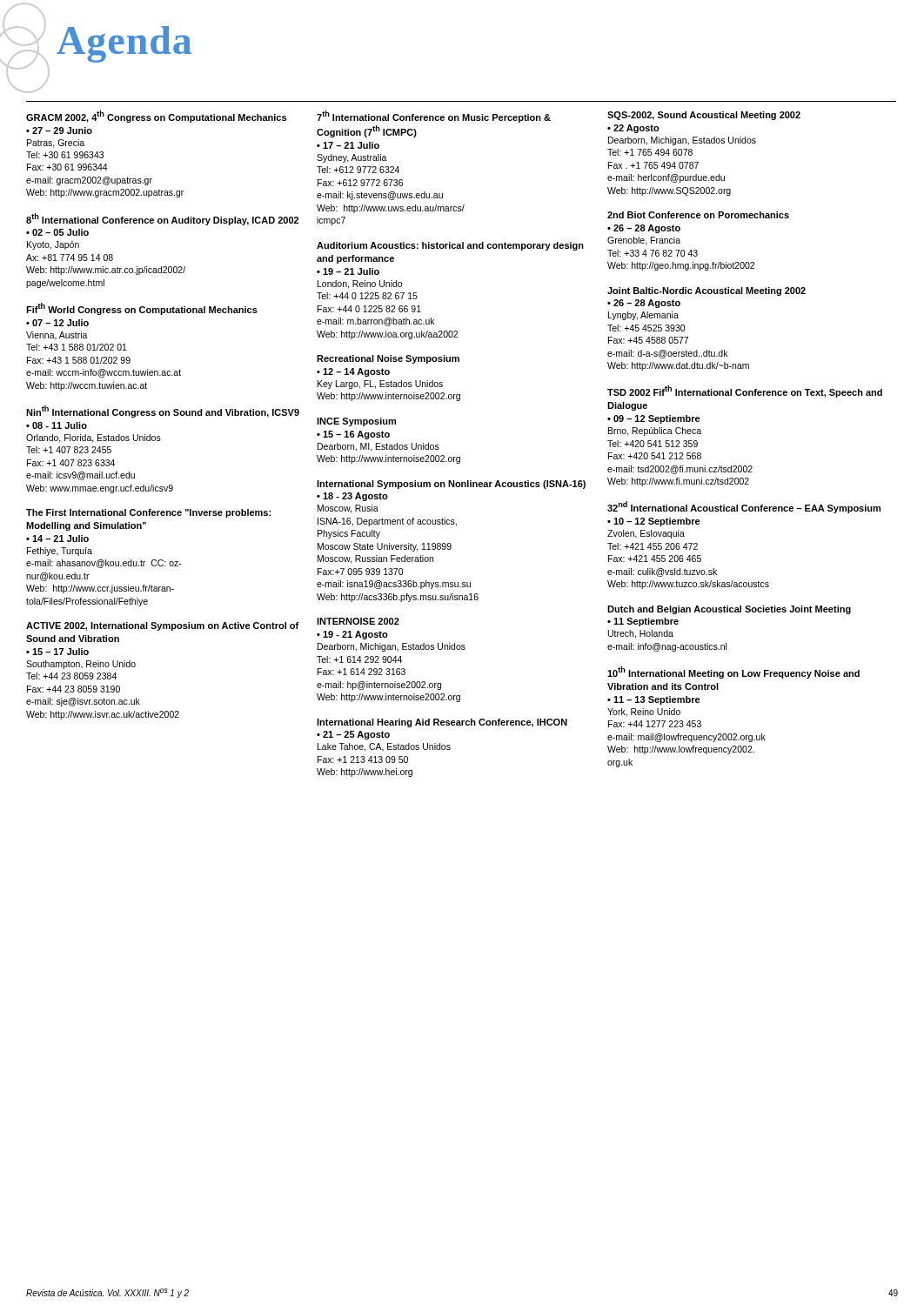Where is the passage that starts "GRACM 2002, 4th"?

[x=156, y=117]
